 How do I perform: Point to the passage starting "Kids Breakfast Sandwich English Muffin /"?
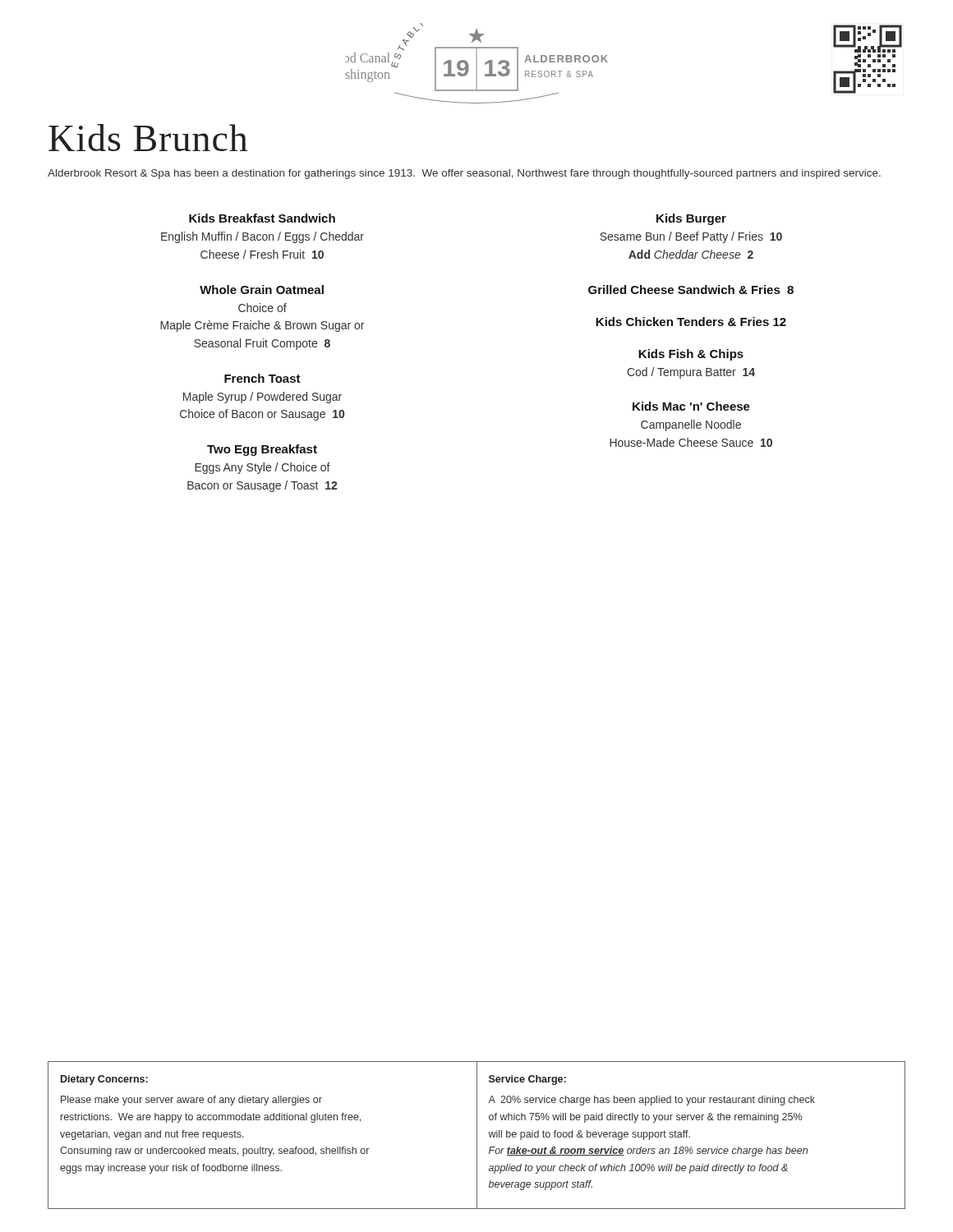(262, 238)
